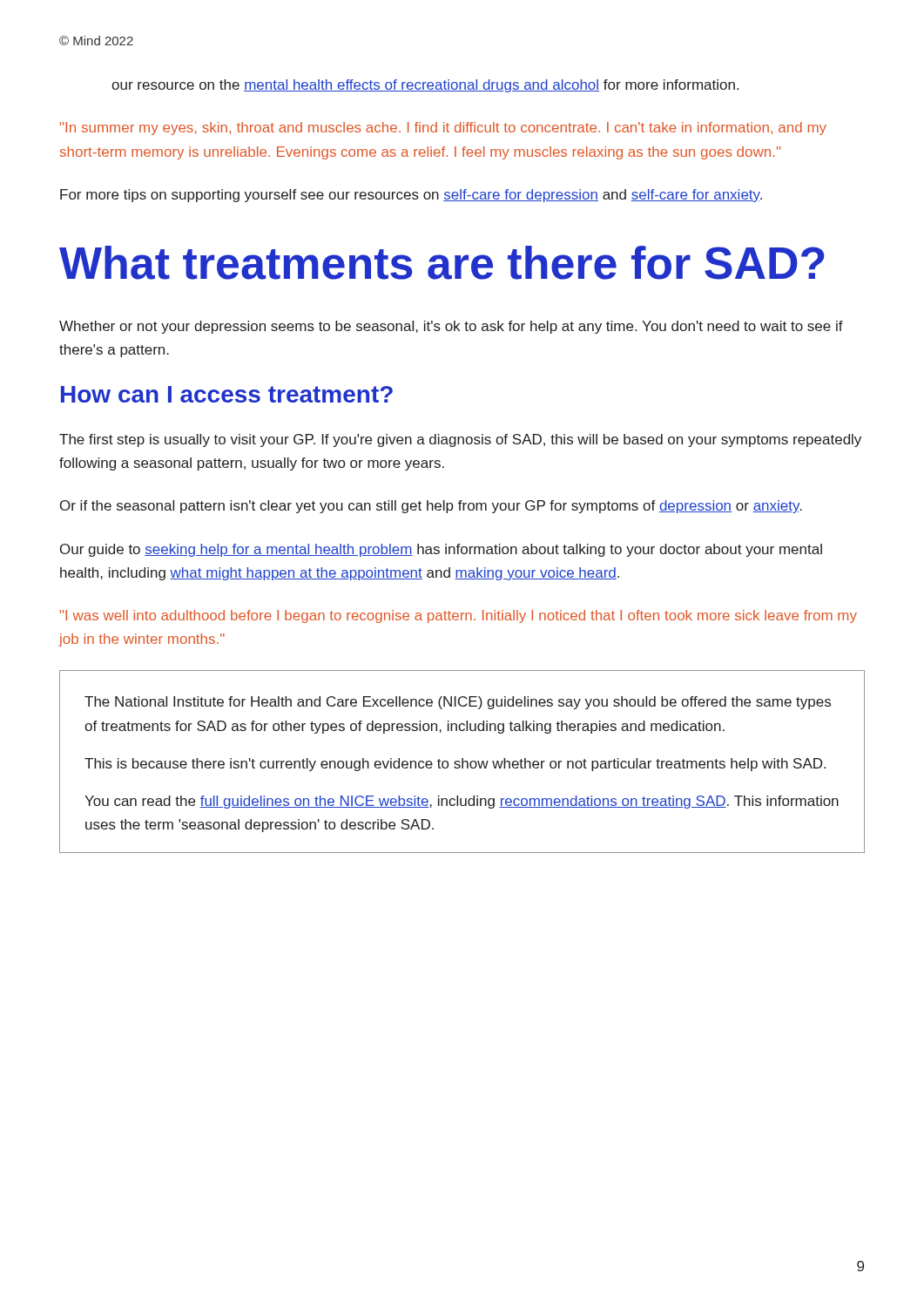This screenshot has width=924, height=1307.
Task: Navigate to the element starting "The National Institute for Health and Care Excellence"
Action: click(462, 764)
